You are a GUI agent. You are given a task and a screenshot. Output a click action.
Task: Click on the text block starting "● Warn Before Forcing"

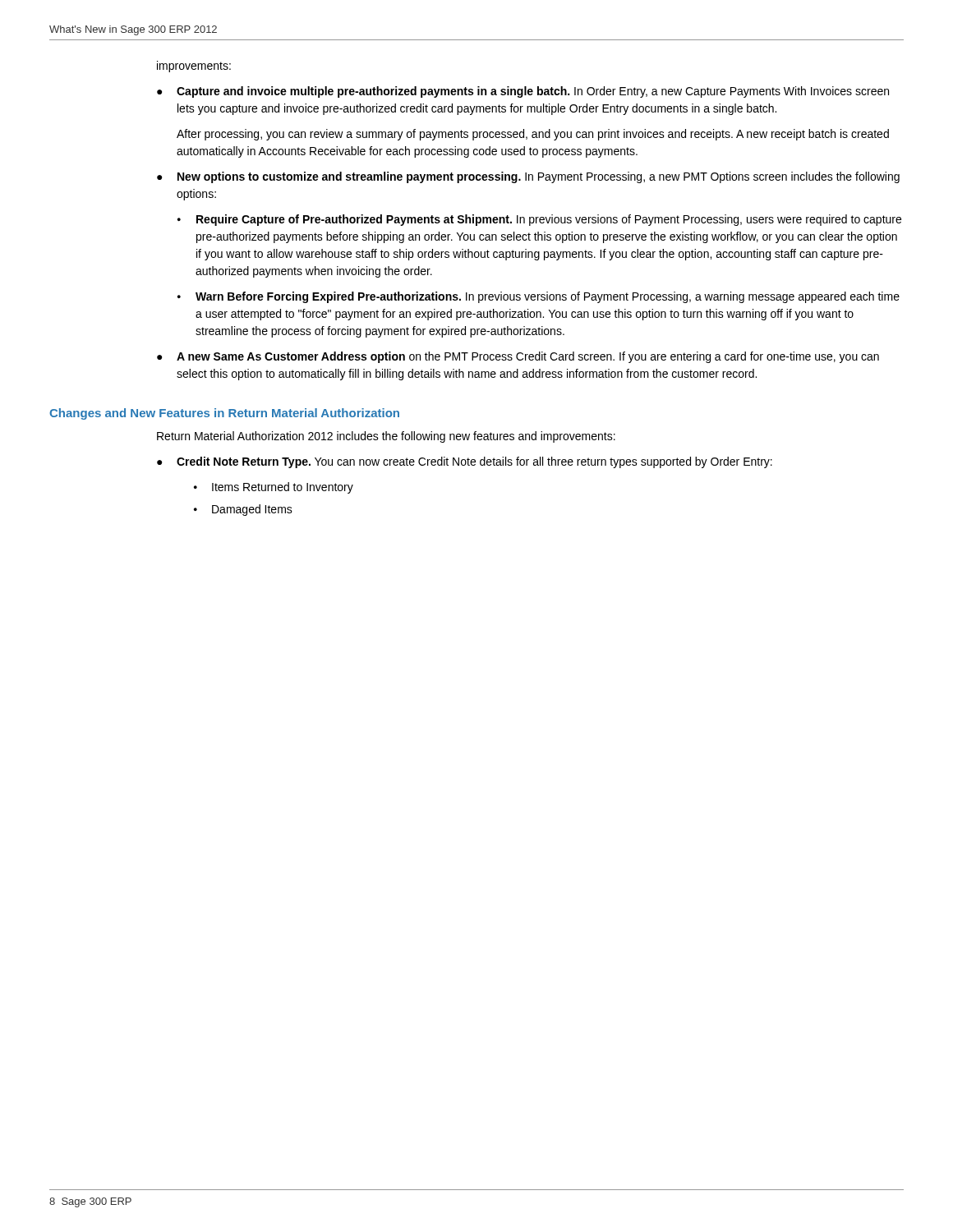click(x=540, y=314)
